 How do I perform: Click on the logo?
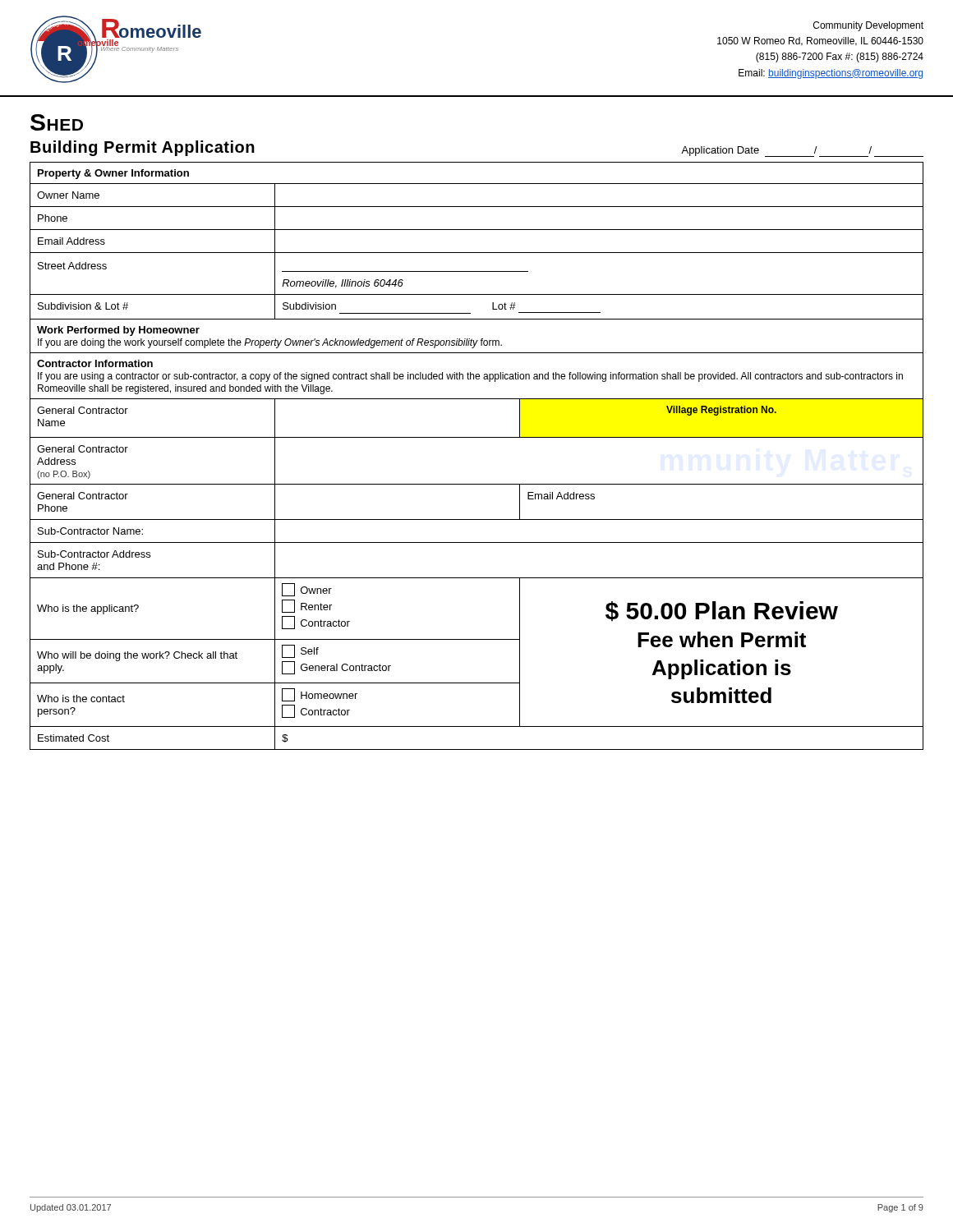point(120,51)
